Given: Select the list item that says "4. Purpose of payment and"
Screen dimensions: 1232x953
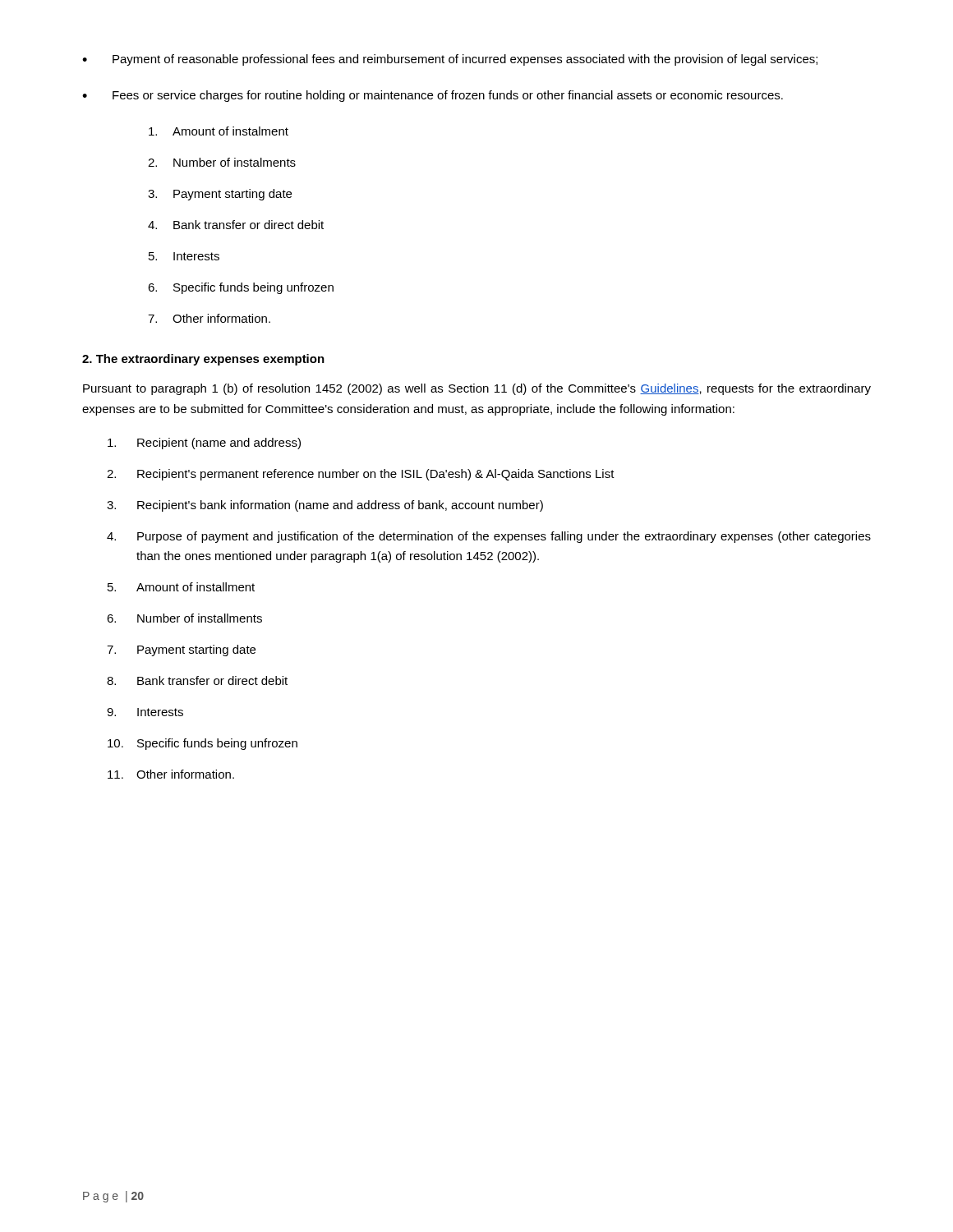Looking at the screenshot, I should tap(489, 546).
